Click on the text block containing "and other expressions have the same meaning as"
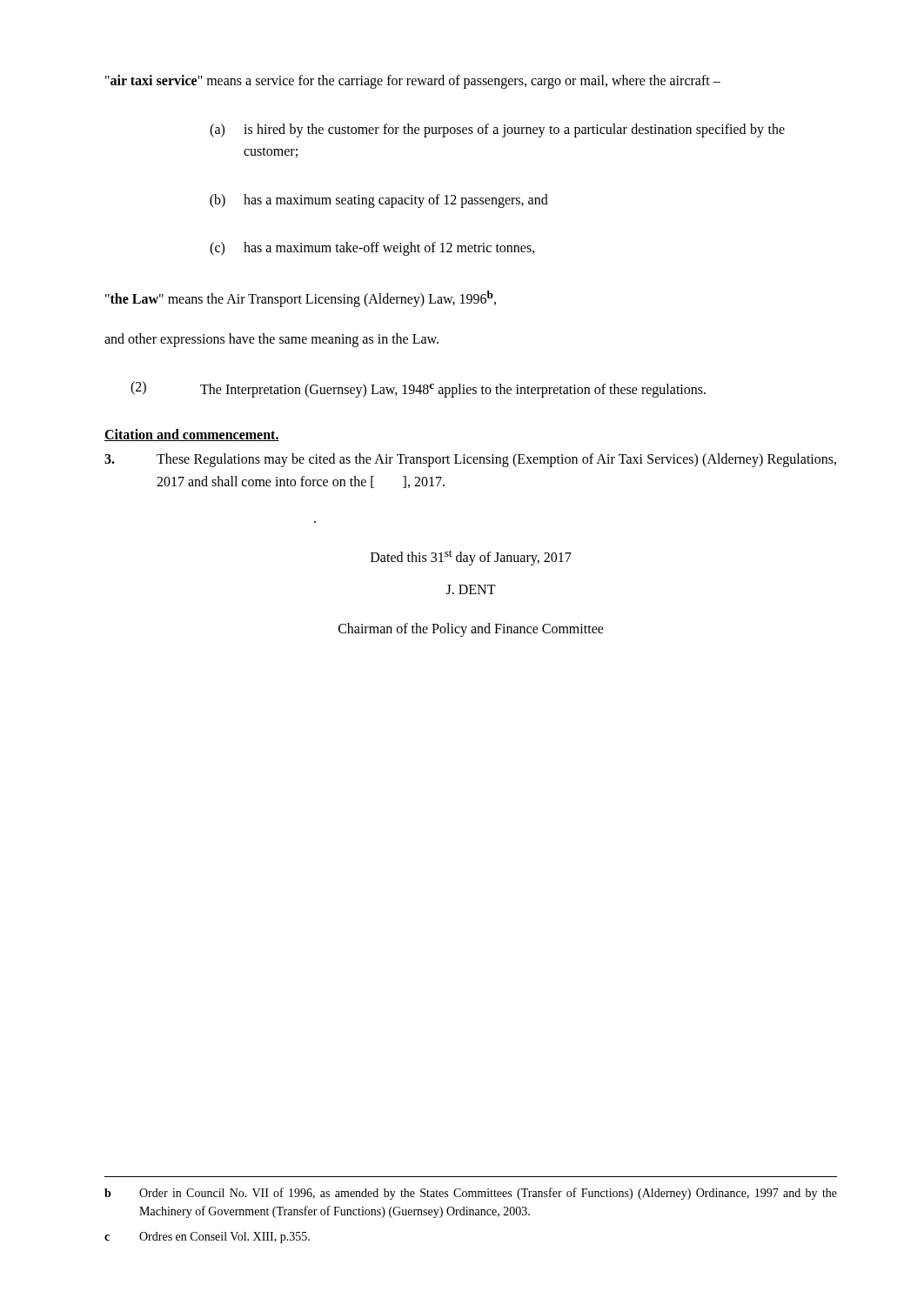Image resolution: width=924 pixels, height=1305 pixels. pos(272,339)
